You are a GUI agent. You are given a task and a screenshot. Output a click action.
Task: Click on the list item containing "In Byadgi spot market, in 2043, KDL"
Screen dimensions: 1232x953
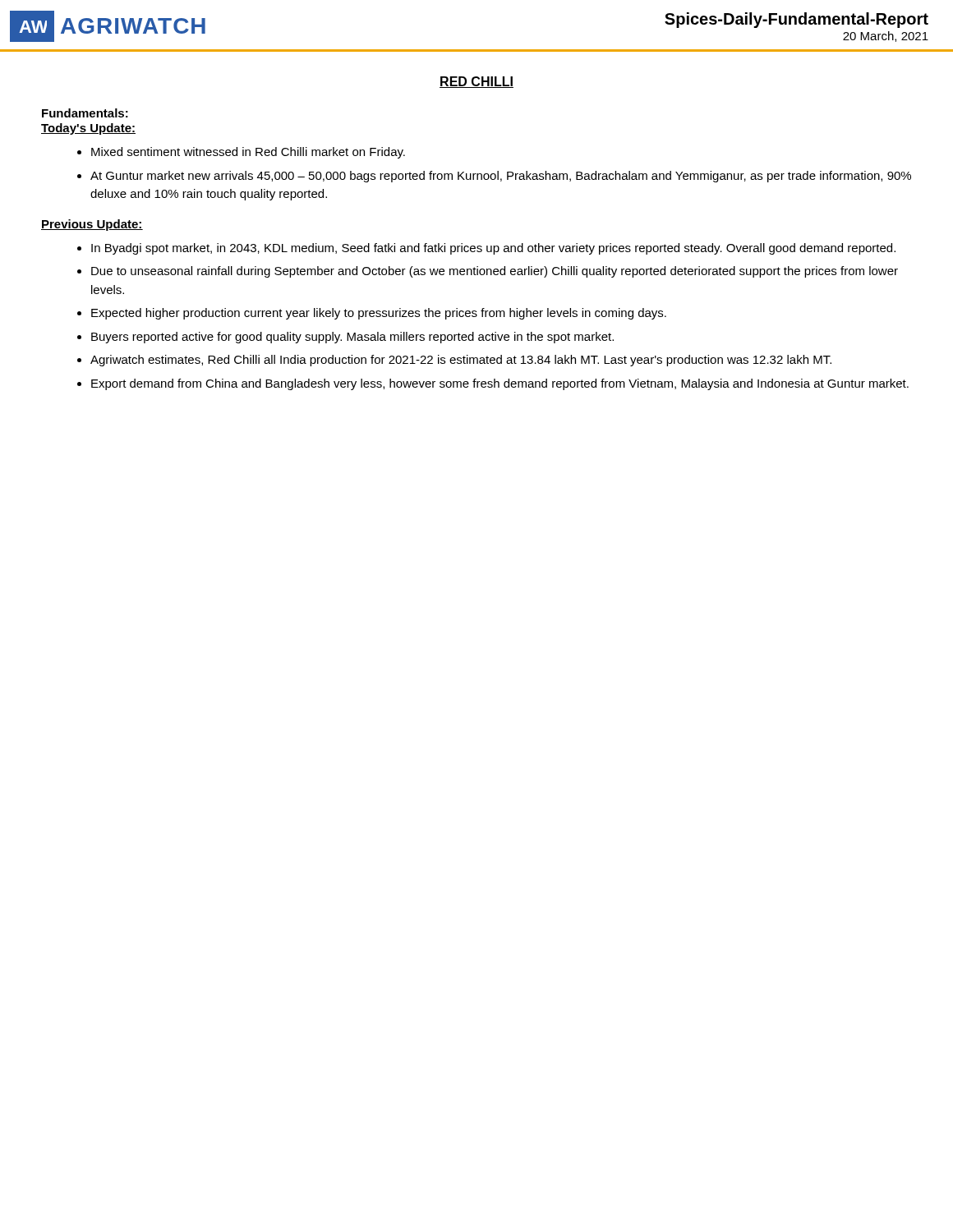pyautogui.click(x=493, y=247)
